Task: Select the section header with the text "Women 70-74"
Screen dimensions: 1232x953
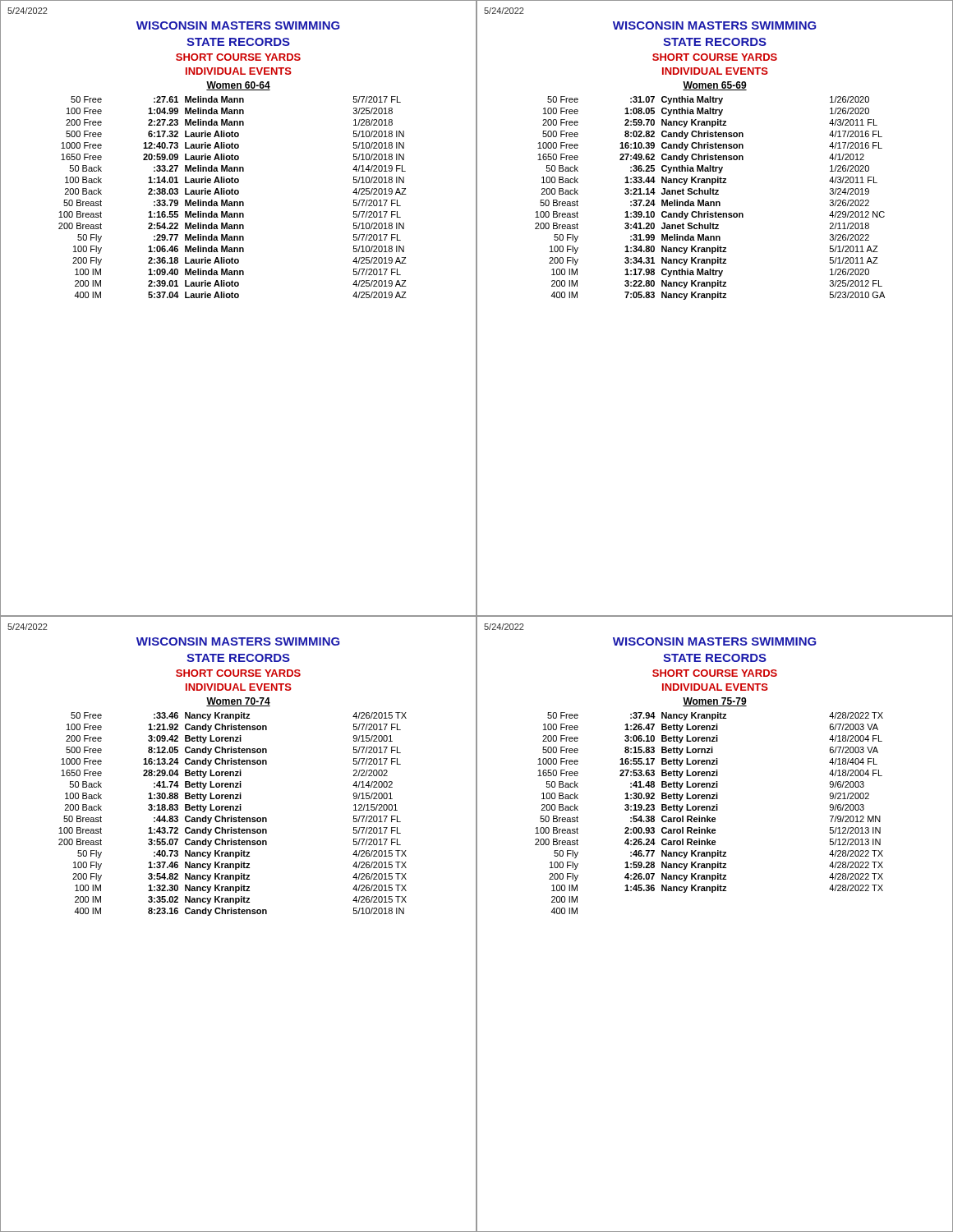Action: coord(238,701)
